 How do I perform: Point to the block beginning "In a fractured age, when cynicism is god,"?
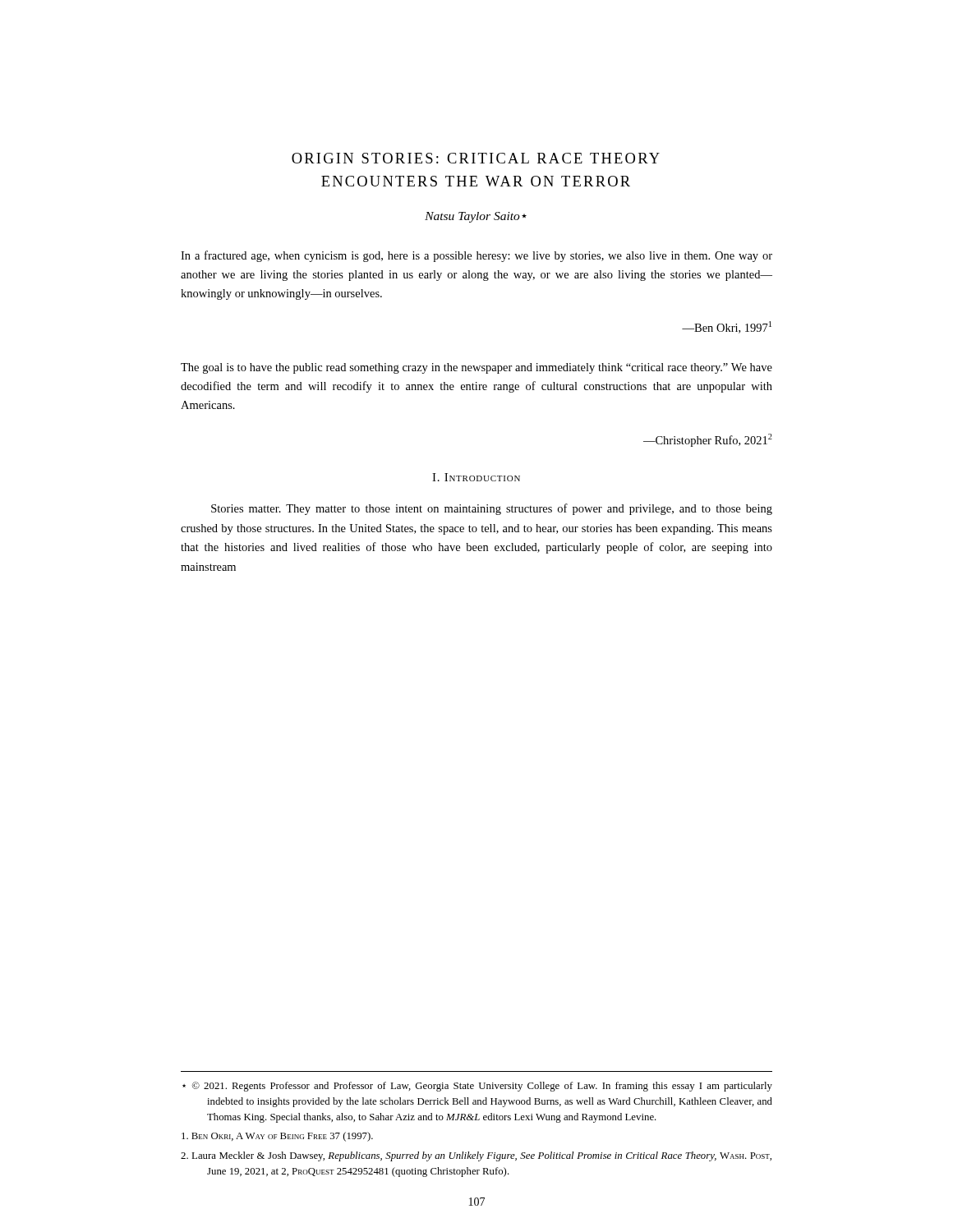pos(476,275)
